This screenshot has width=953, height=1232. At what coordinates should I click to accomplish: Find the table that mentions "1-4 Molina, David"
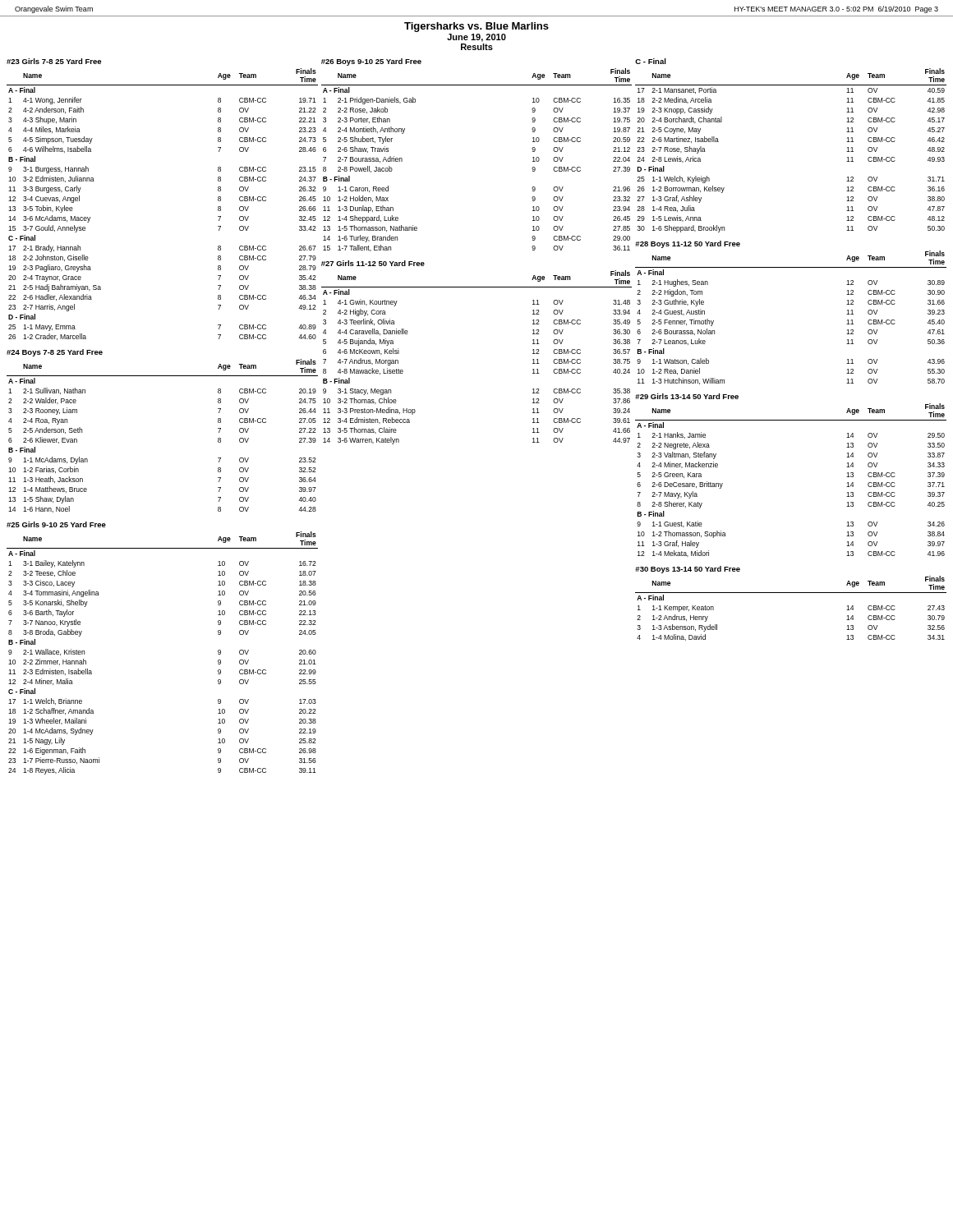pyautogui.click(x=791, y=603)
